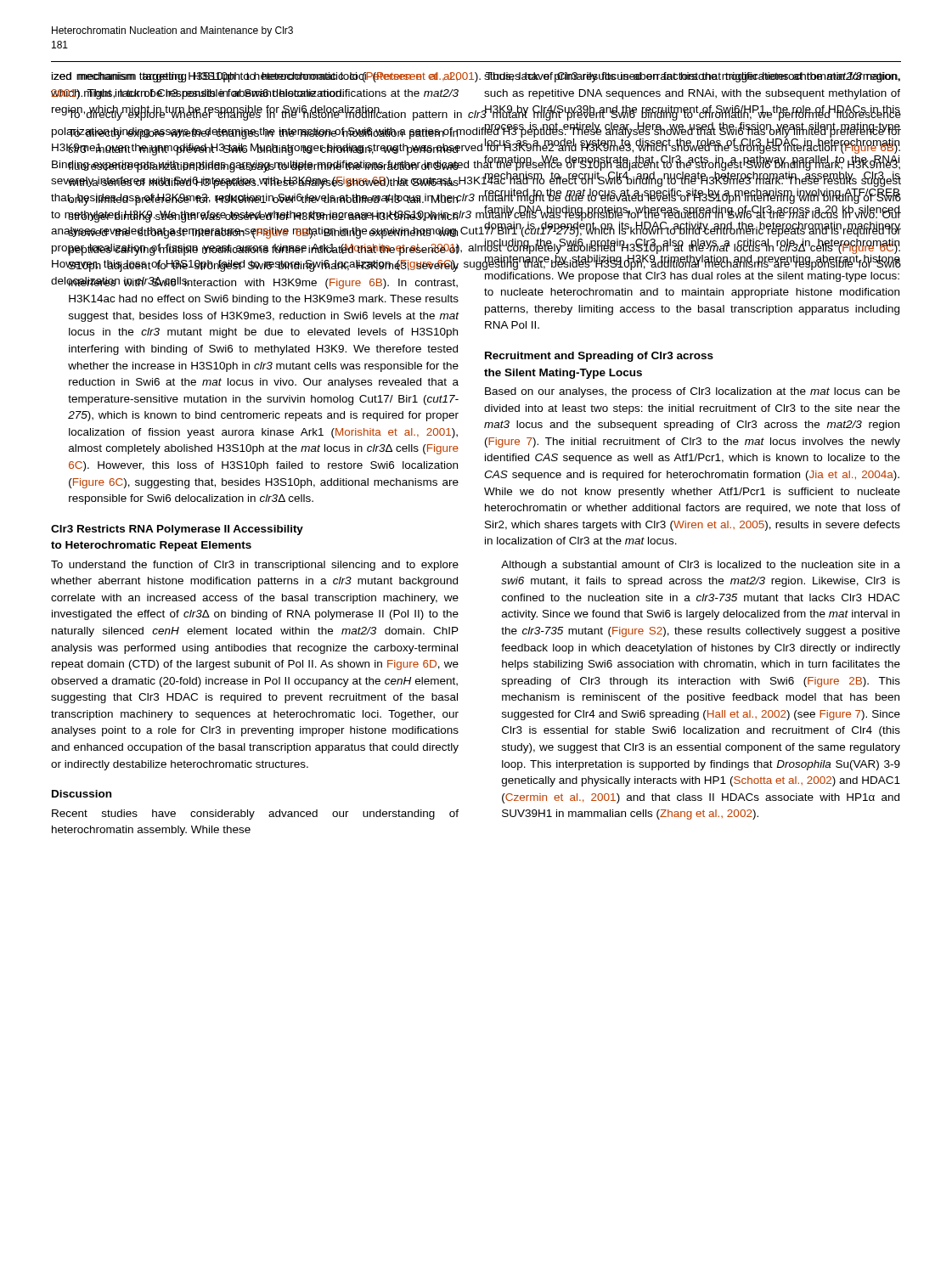Point to the passage starting "ized mechanism targeting H3S10ph to heterochromatic loci (Petersen"
This screenshot has width=952, height=1274.
coord(476,178)
